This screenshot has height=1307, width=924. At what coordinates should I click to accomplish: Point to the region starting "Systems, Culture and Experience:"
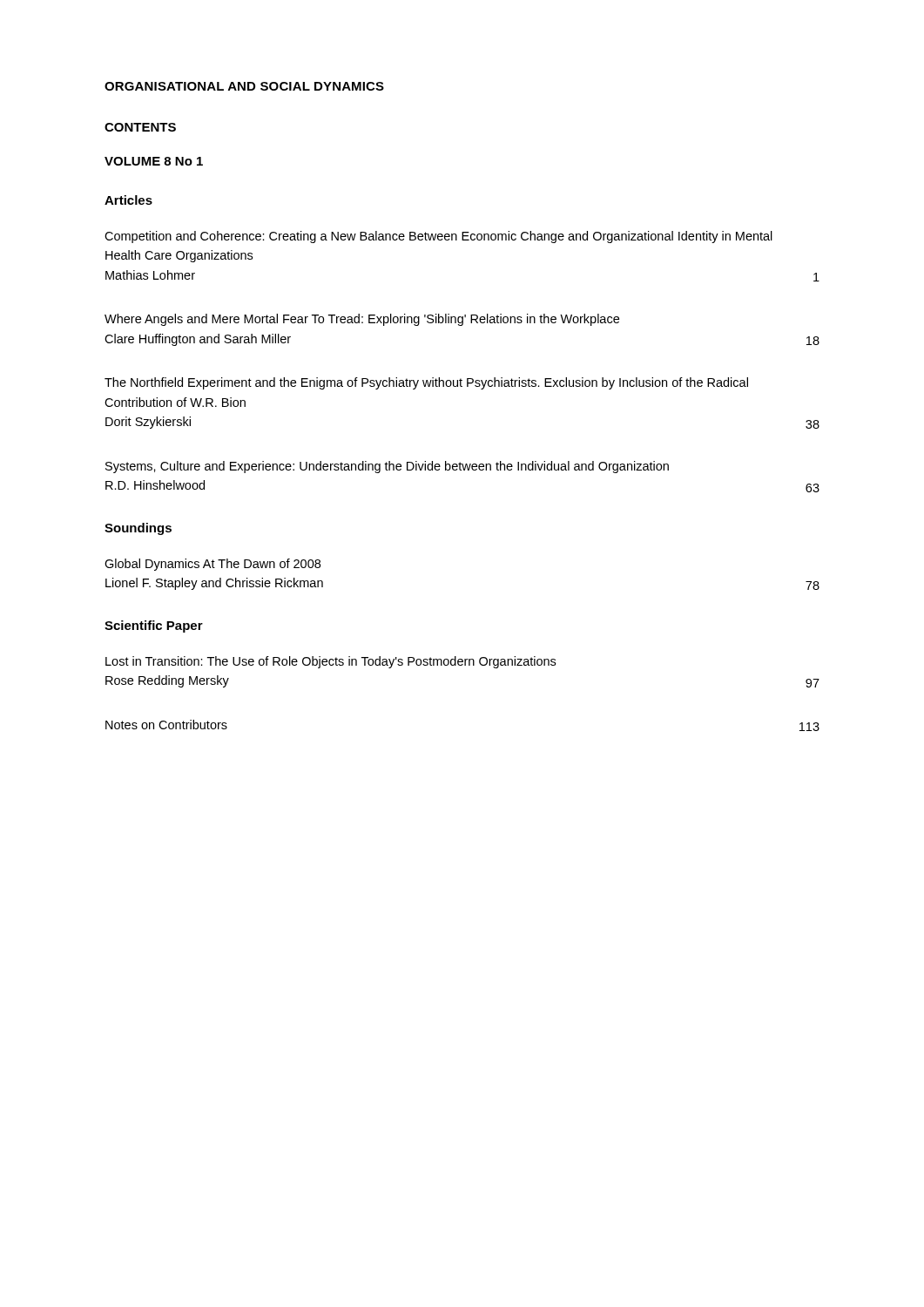pos(462,476)
